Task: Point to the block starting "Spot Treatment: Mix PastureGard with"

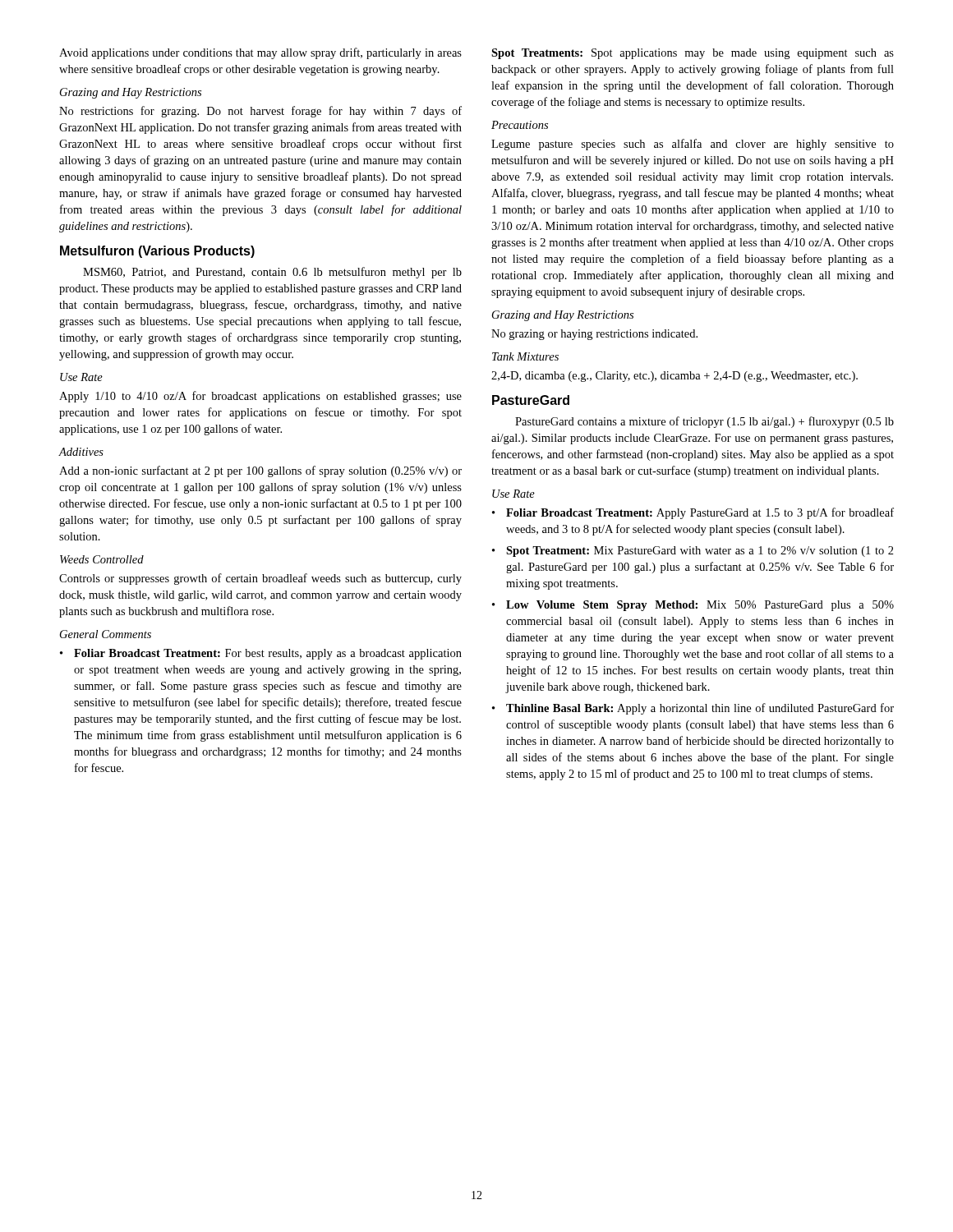Action: 693,567
